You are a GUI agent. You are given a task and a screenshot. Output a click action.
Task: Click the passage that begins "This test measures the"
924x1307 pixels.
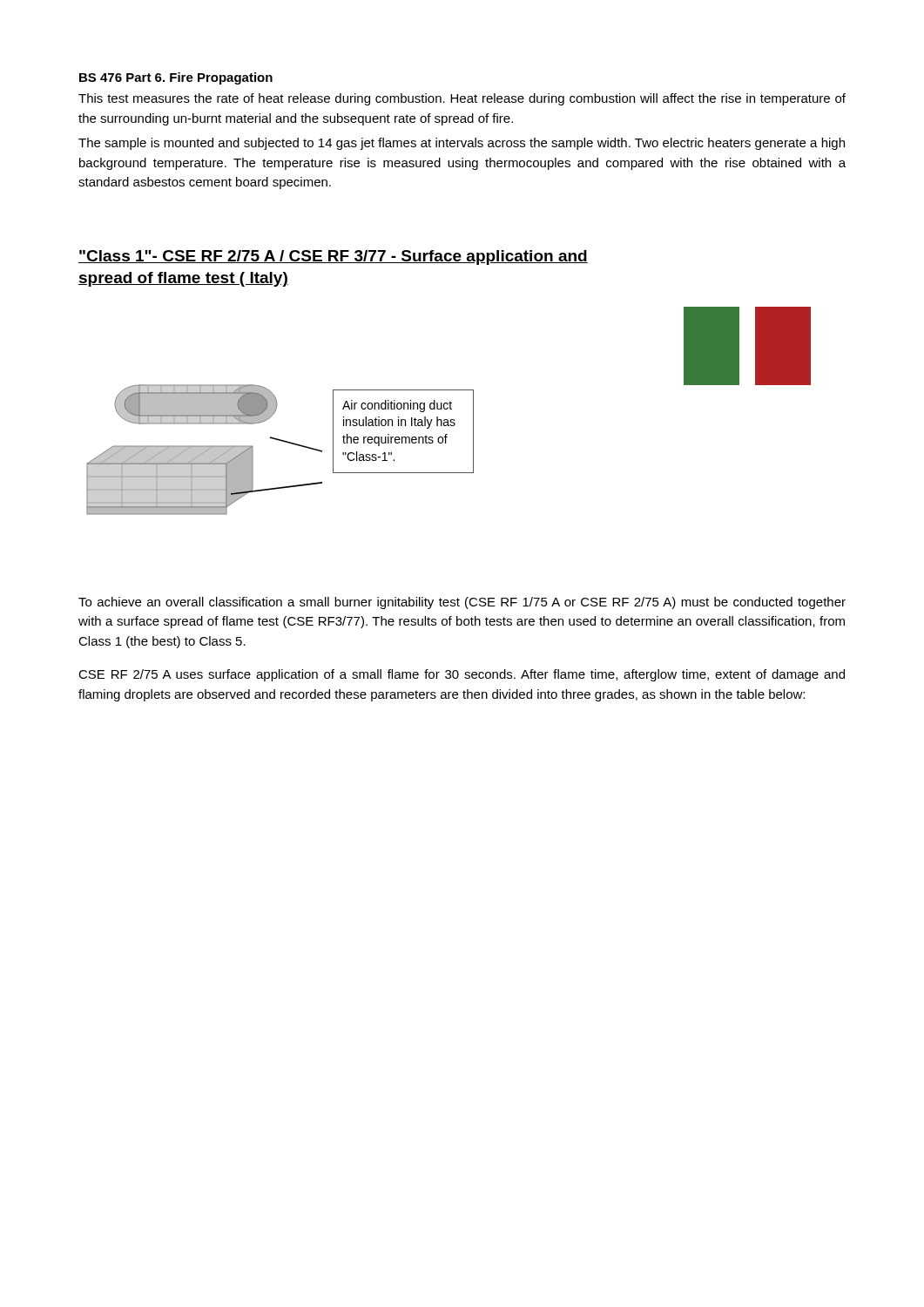click(x=462, y=108)
